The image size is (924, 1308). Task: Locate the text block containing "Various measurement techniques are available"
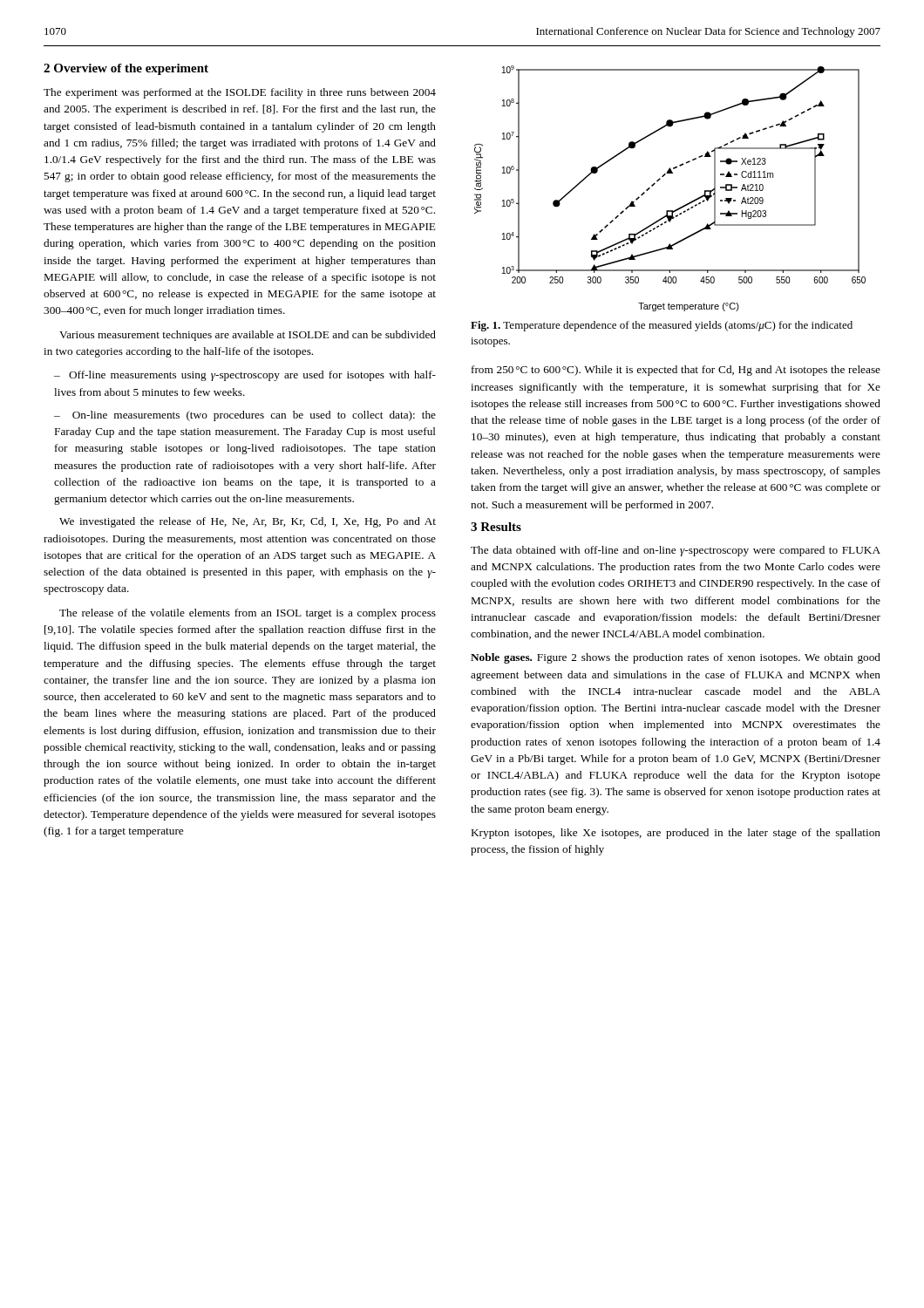(x=240, y=343)
